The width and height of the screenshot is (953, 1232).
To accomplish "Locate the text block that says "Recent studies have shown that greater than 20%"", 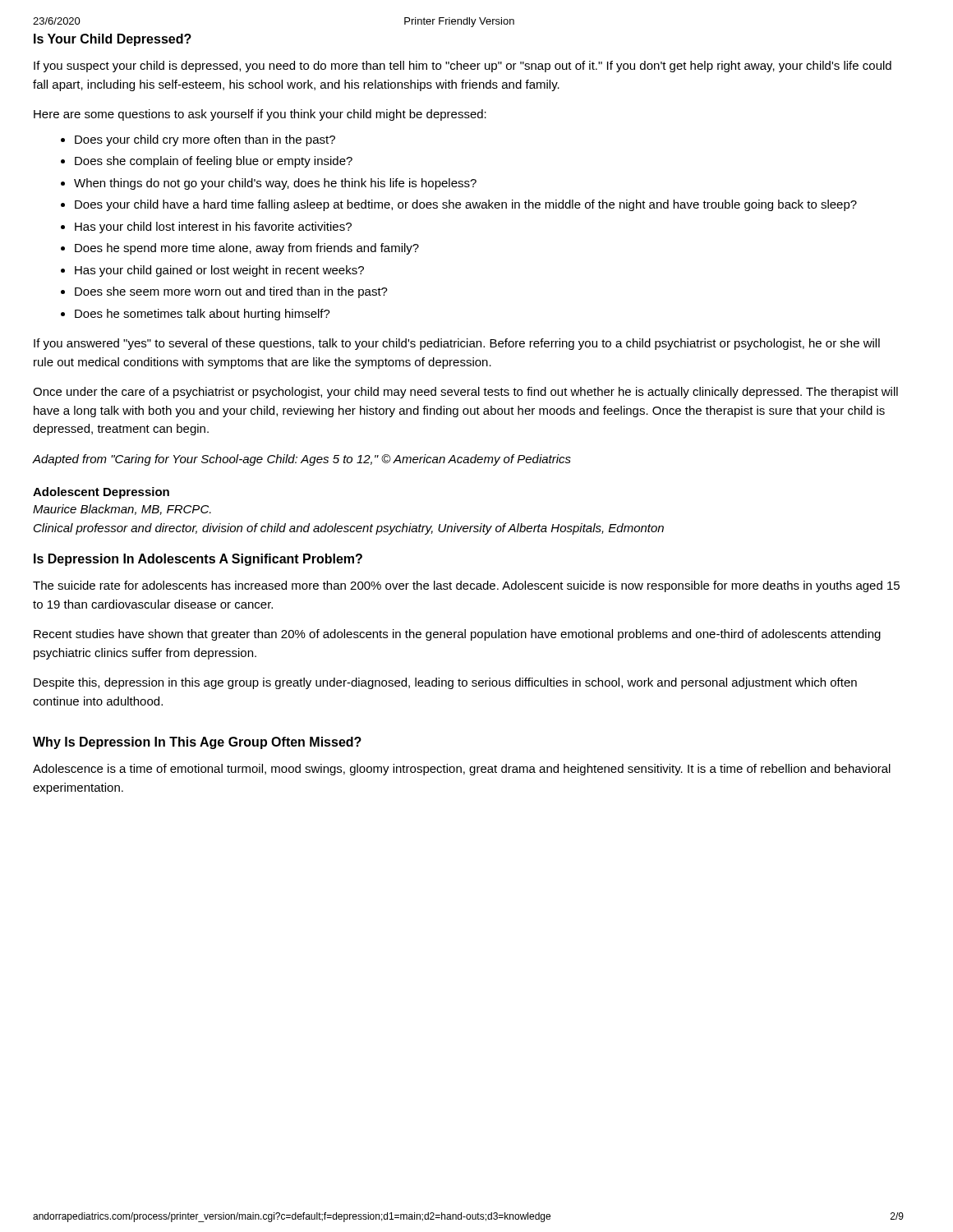I will click(x=457, y=643).
